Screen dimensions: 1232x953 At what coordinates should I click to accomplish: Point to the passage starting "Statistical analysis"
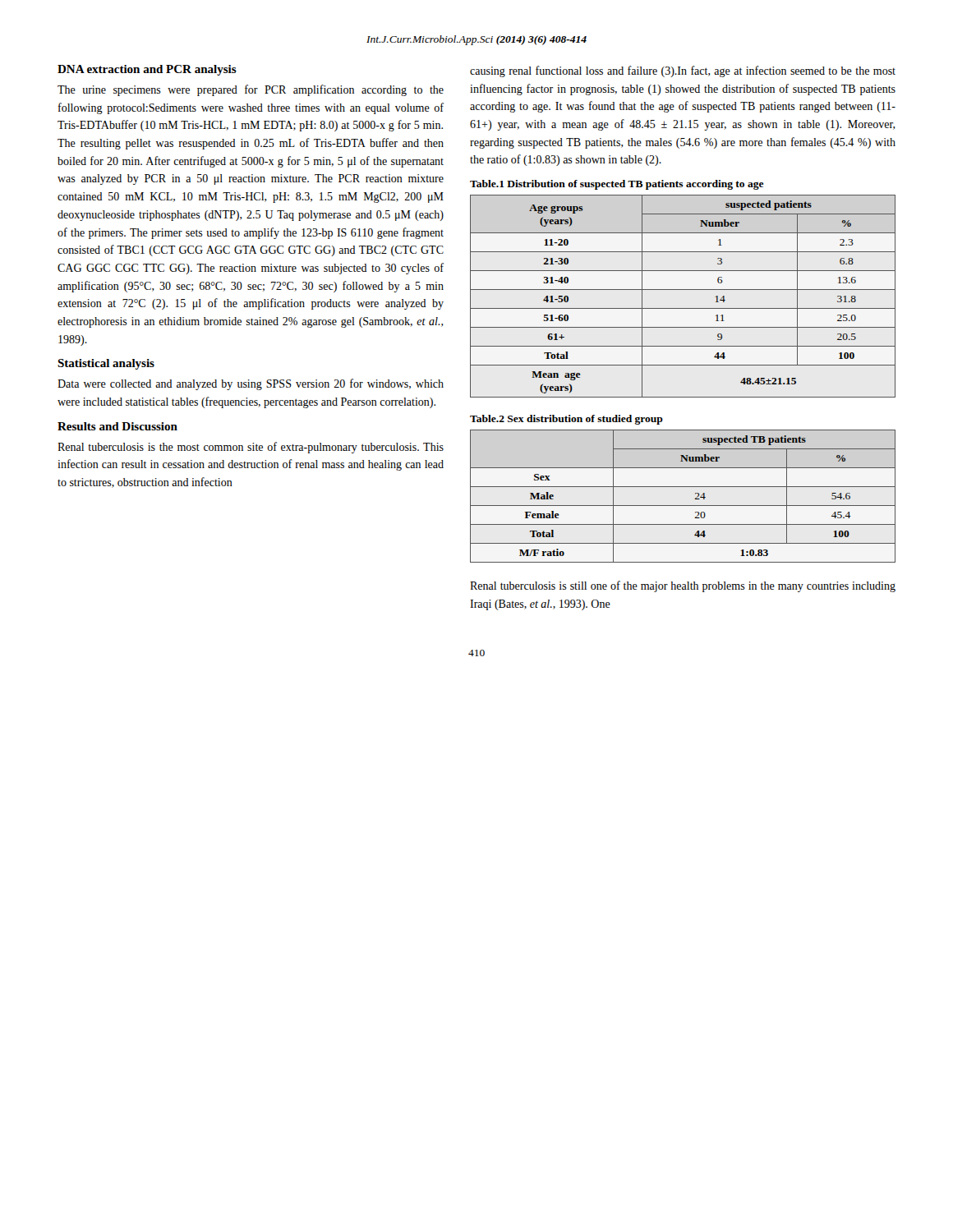tap(106, 363)
